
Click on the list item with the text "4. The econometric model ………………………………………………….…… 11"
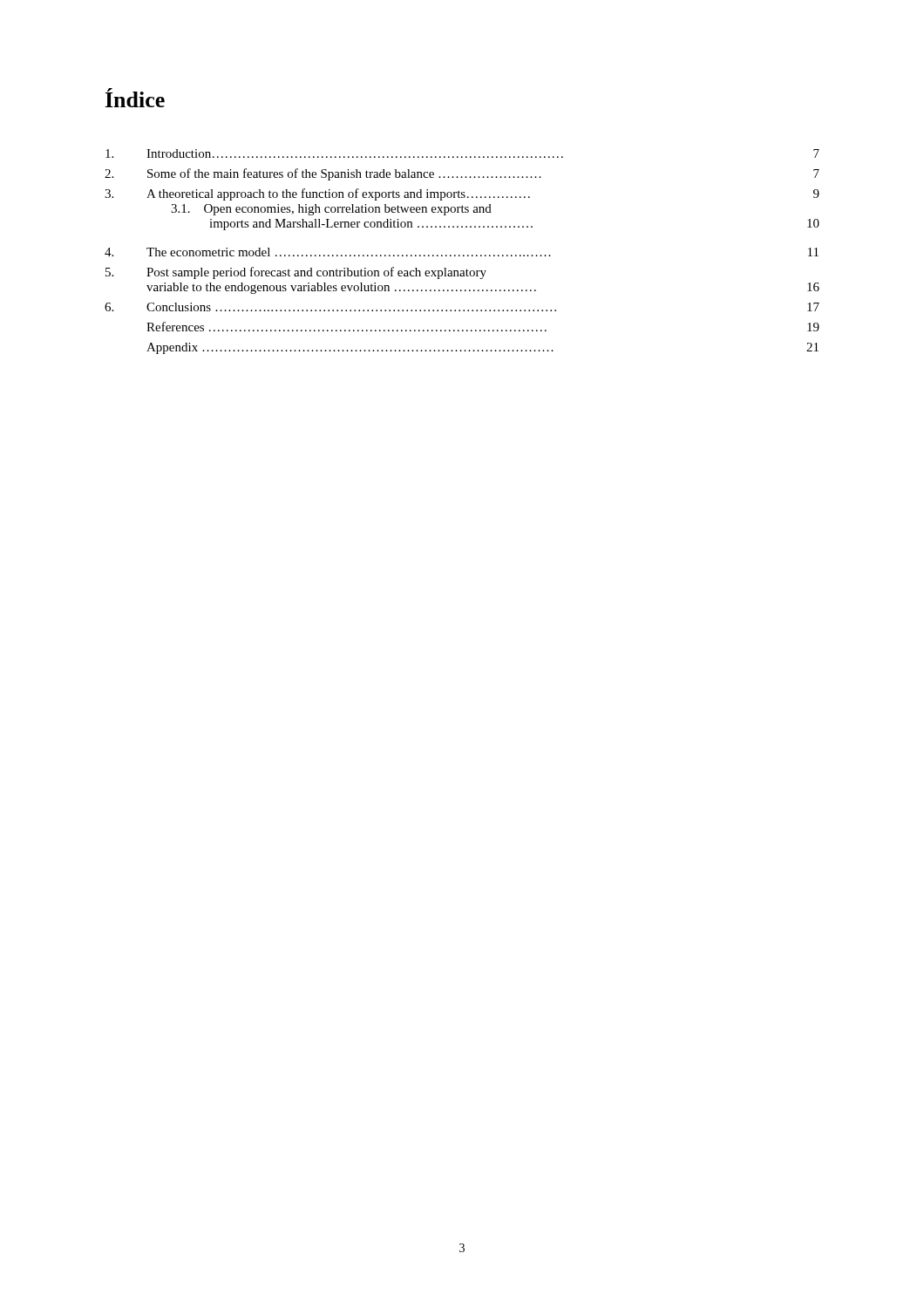[x=462, y=252]
